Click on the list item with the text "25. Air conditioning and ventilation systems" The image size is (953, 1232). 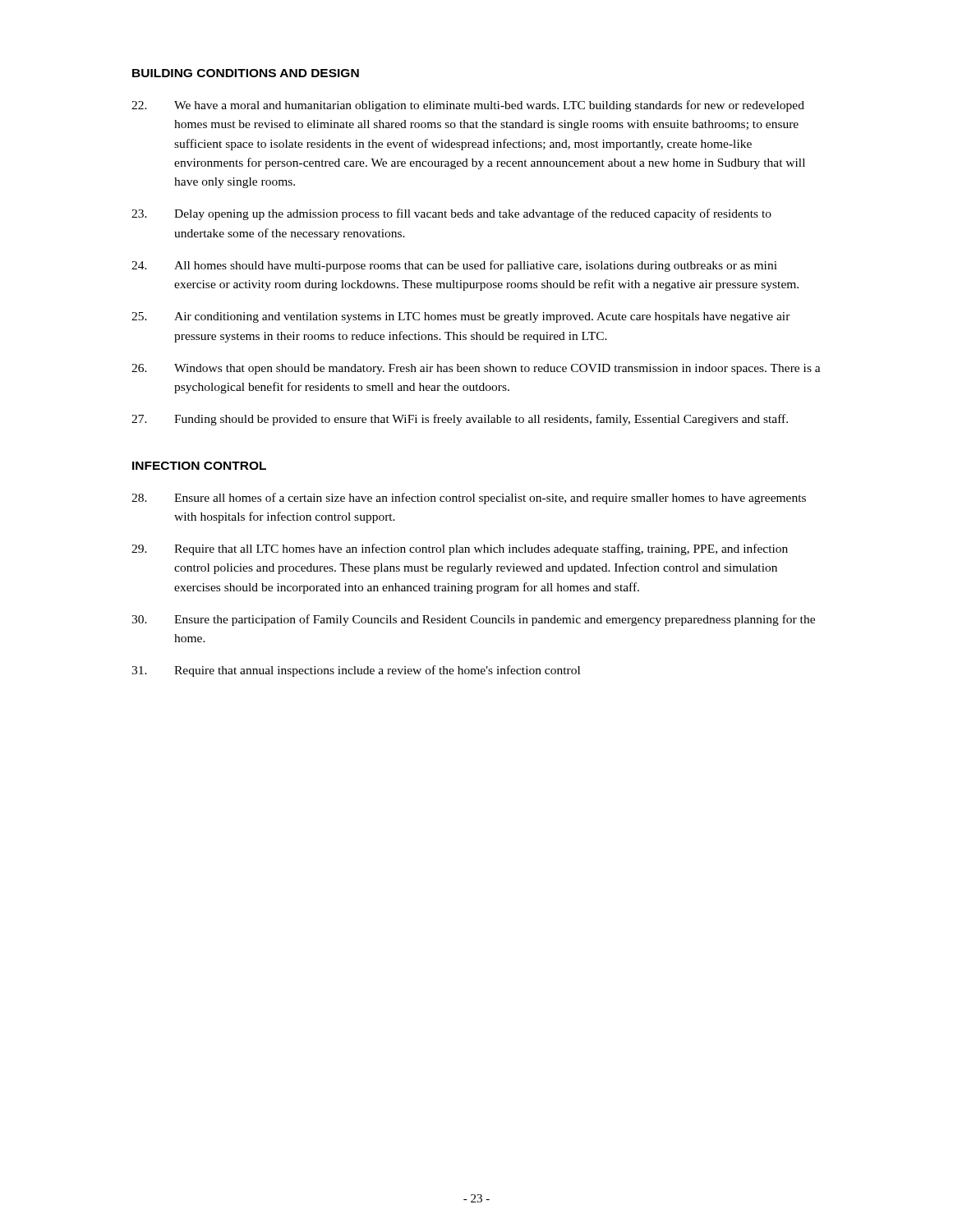tap(476, 326)
